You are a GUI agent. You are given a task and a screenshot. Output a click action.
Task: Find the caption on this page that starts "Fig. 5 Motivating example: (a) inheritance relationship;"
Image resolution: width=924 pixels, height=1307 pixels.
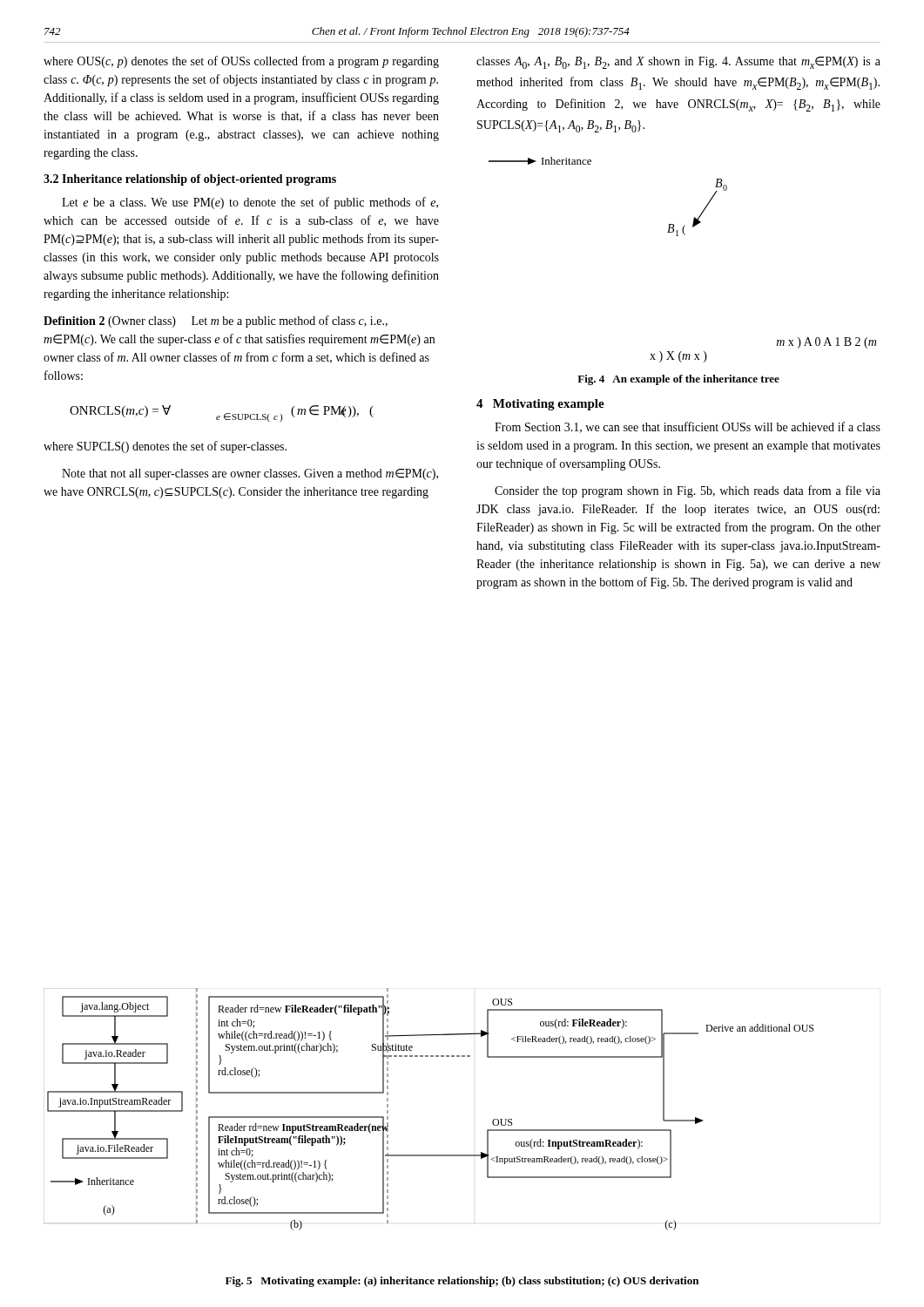pyautogui.click(x=462, y=1280)
